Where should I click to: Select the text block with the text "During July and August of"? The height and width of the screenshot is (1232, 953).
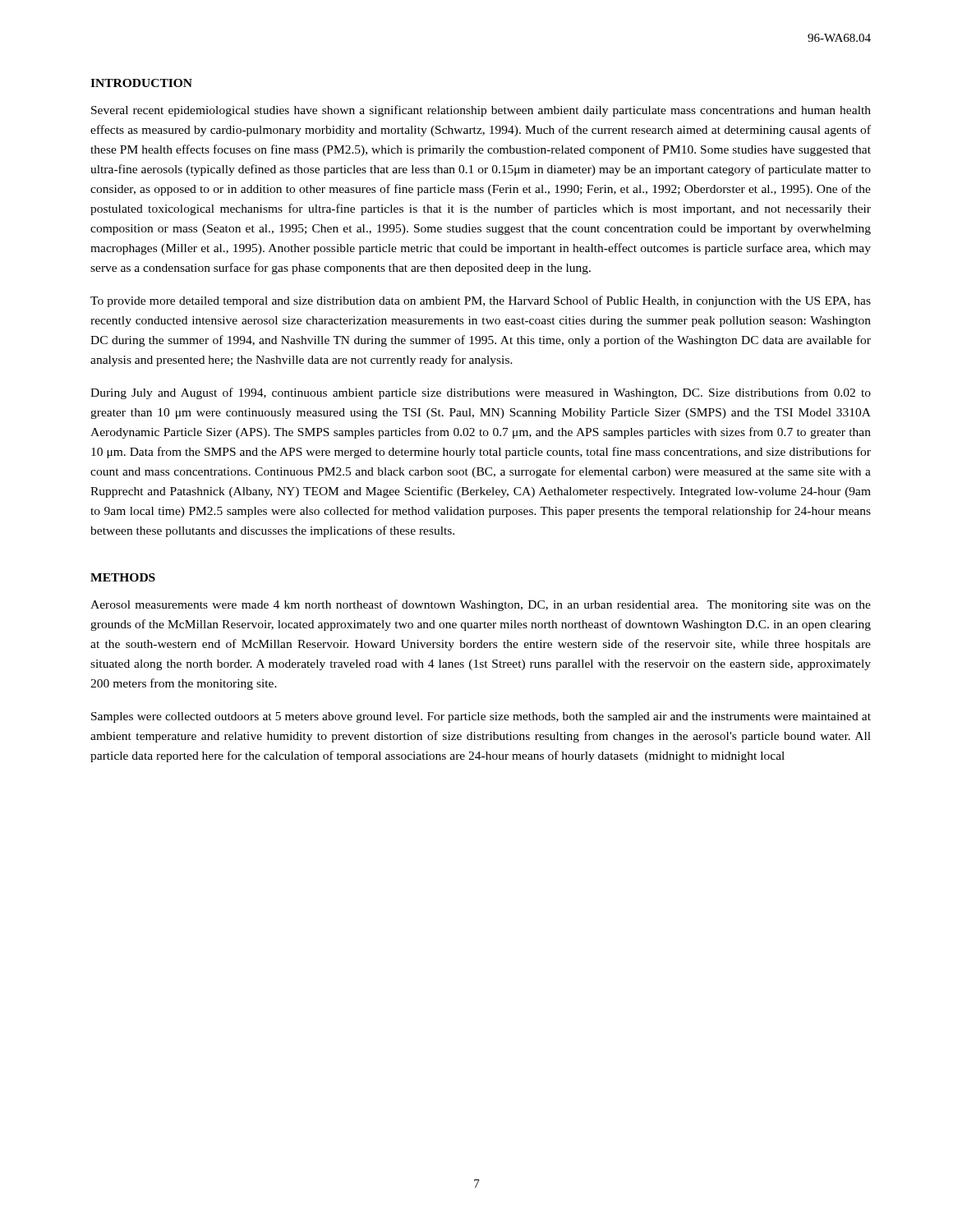tap(481, 461)
